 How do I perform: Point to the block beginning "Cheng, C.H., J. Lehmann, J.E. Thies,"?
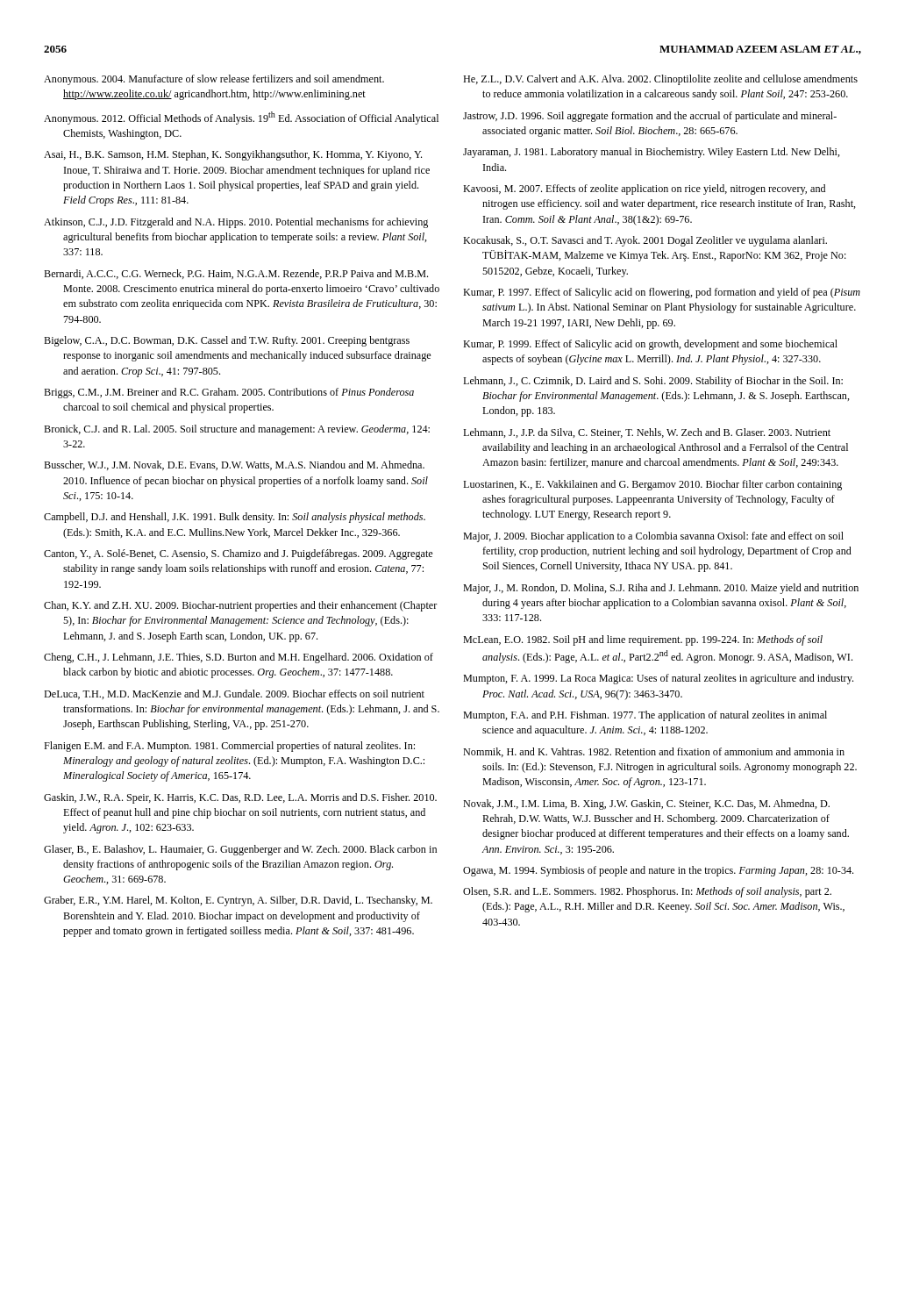pos(238,665)
